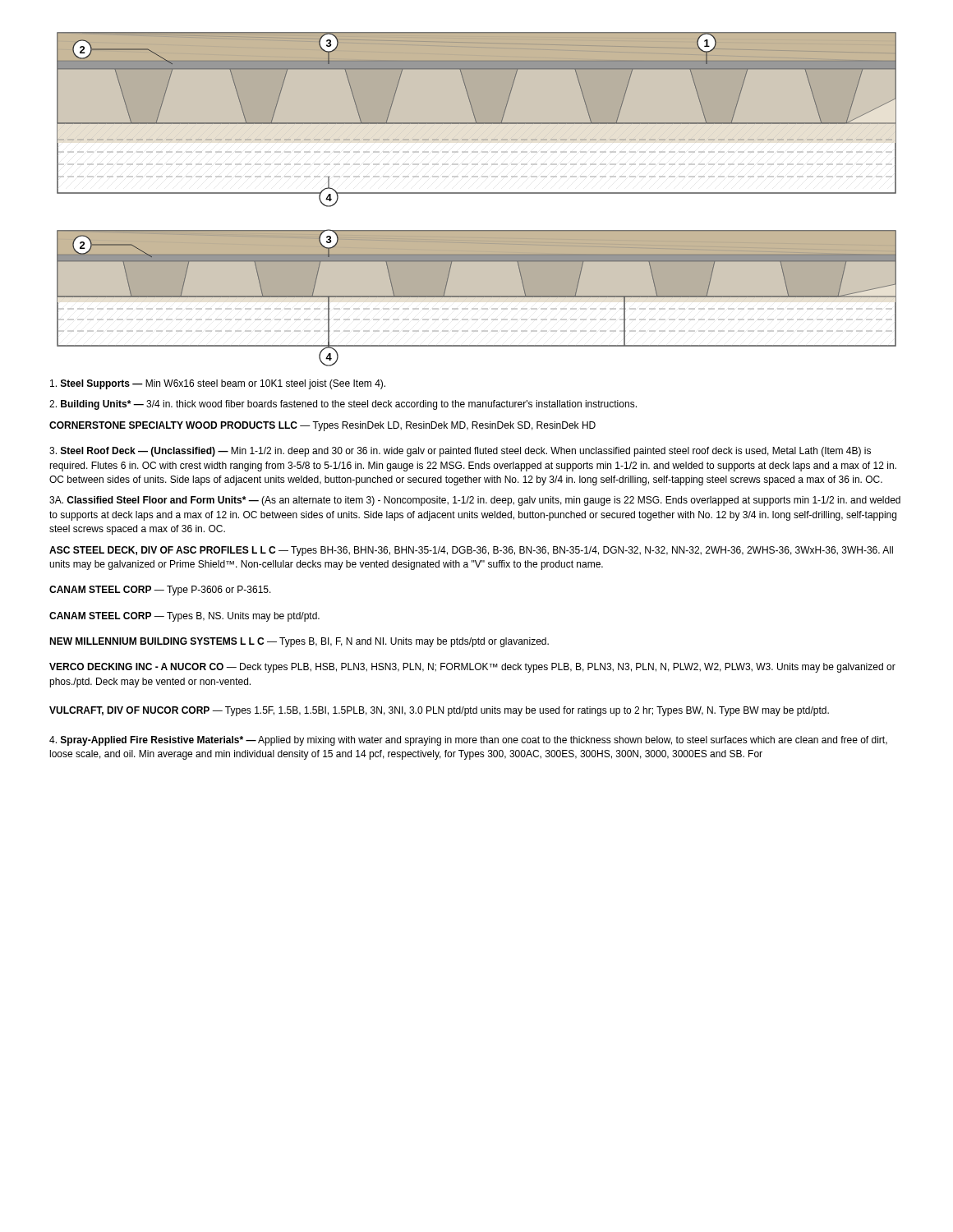The width and height of the screenshot is (953, 1232).
Task: Find the block on this page that starts "Steel Supports — Min W6x16 steel beam"
Action: point(218,384)
